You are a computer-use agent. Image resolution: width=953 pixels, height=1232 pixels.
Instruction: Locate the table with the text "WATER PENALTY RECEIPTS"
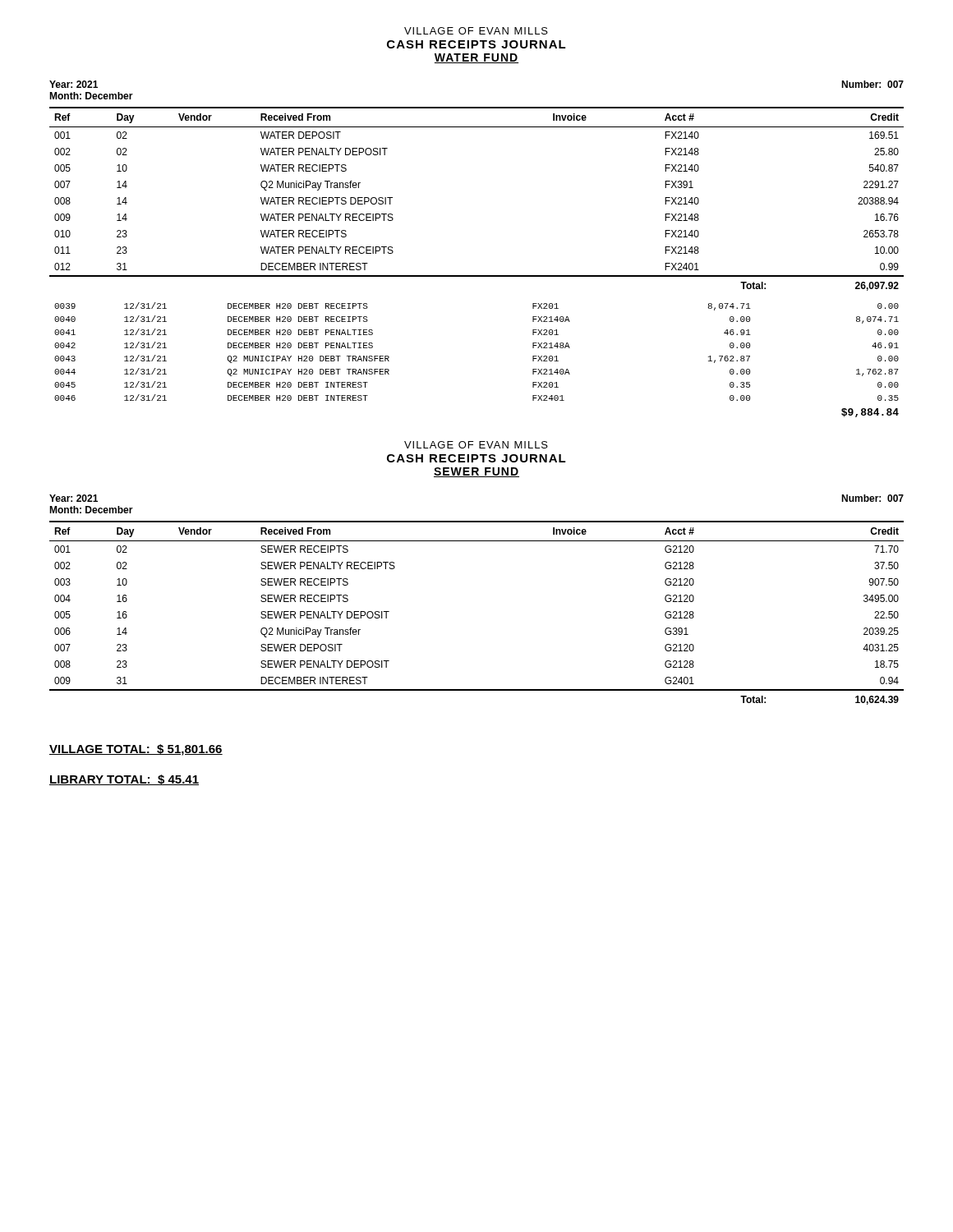(476, 201)
